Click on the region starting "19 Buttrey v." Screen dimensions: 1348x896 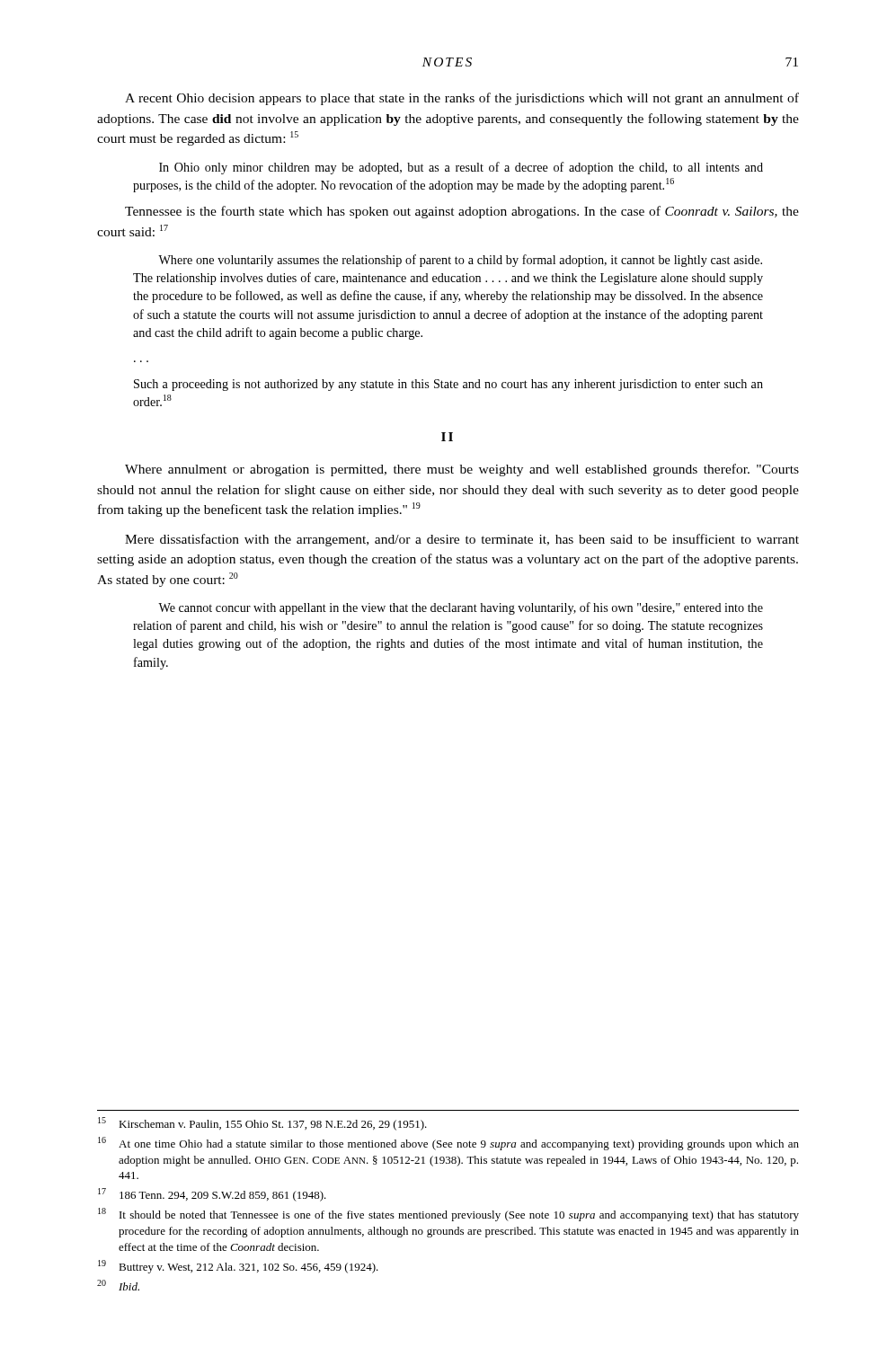point(238,1267)
